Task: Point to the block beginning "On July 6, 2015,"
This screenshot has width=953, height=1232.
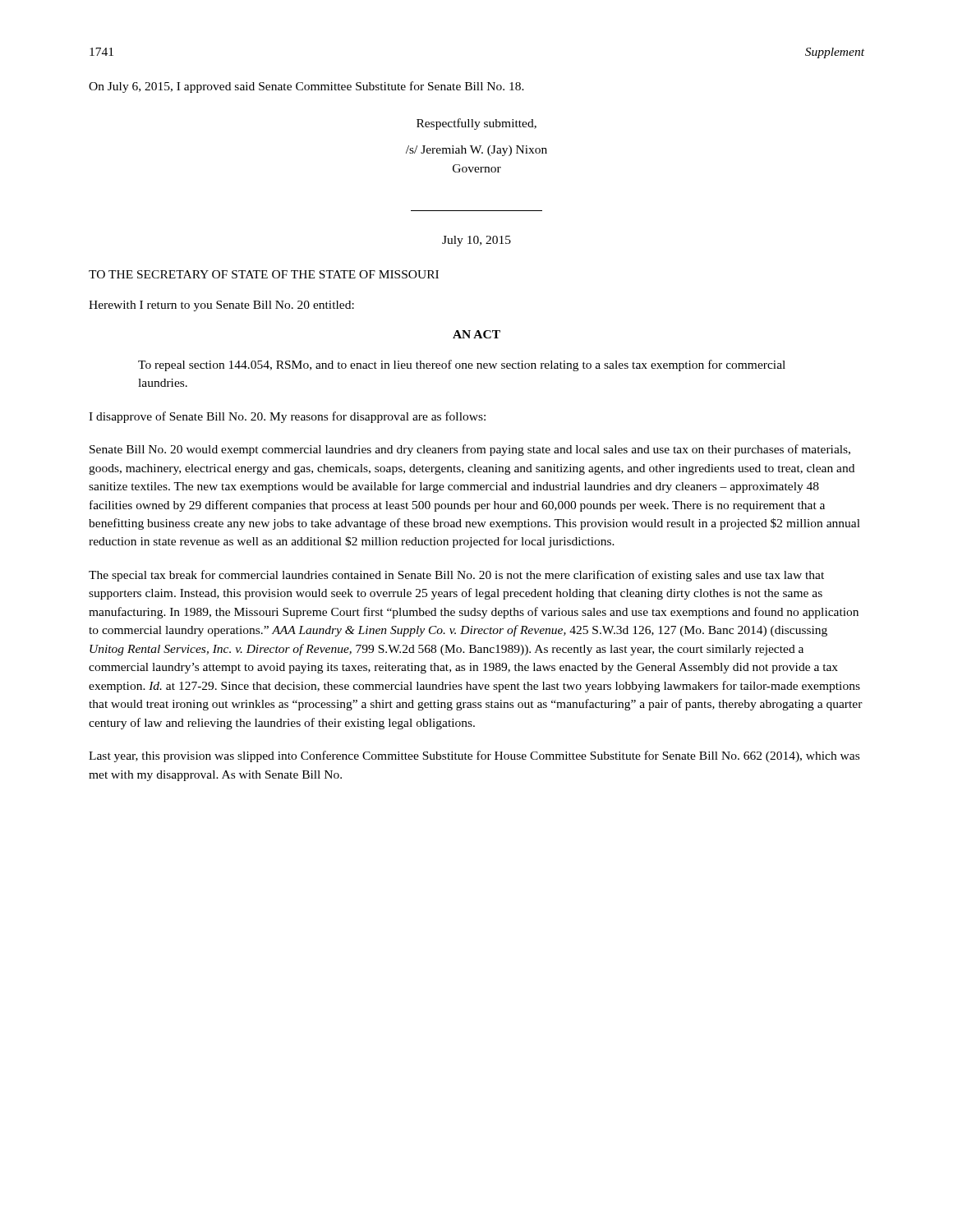Action: (x=476, y=87)
